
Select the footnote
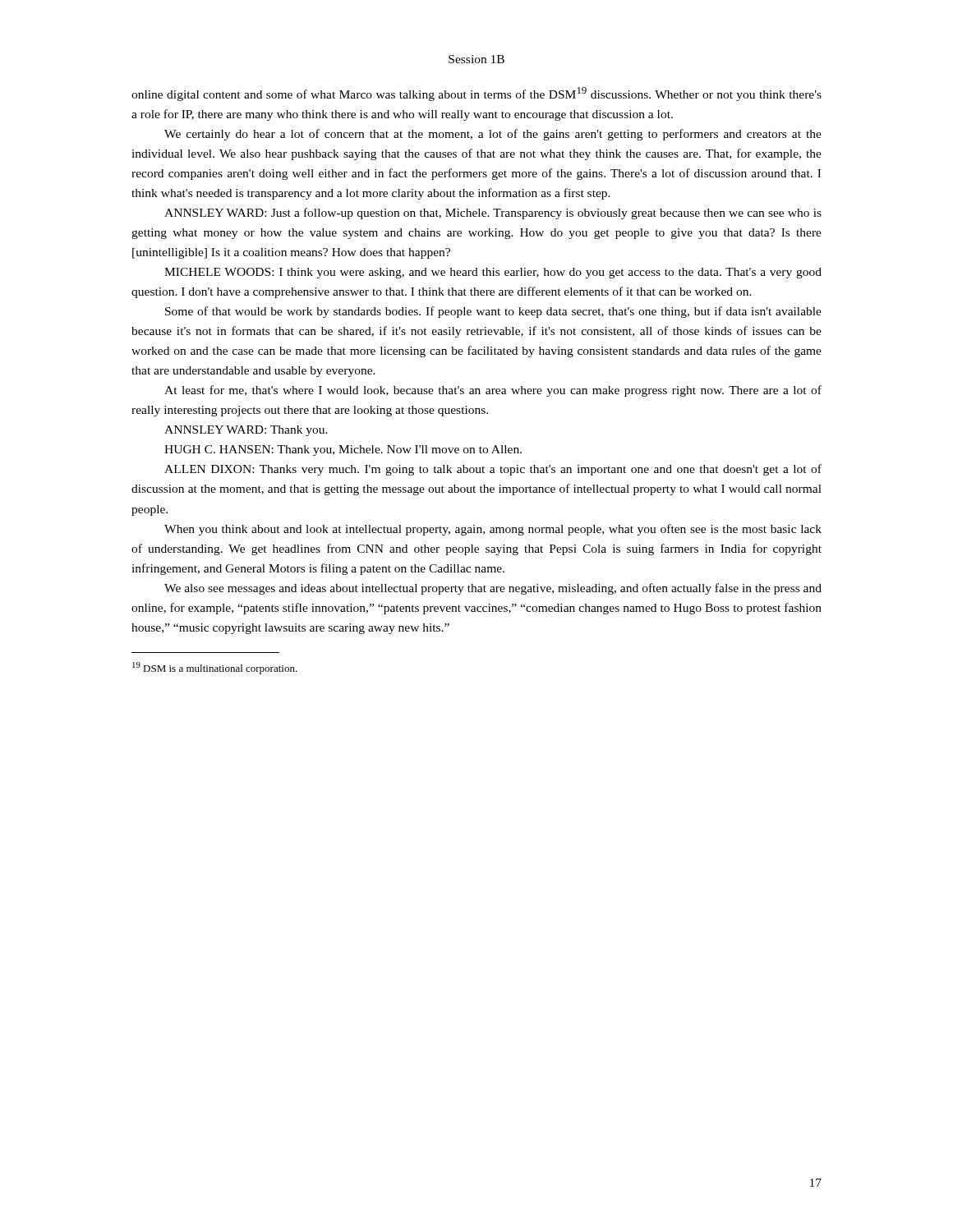click(214, 667)
